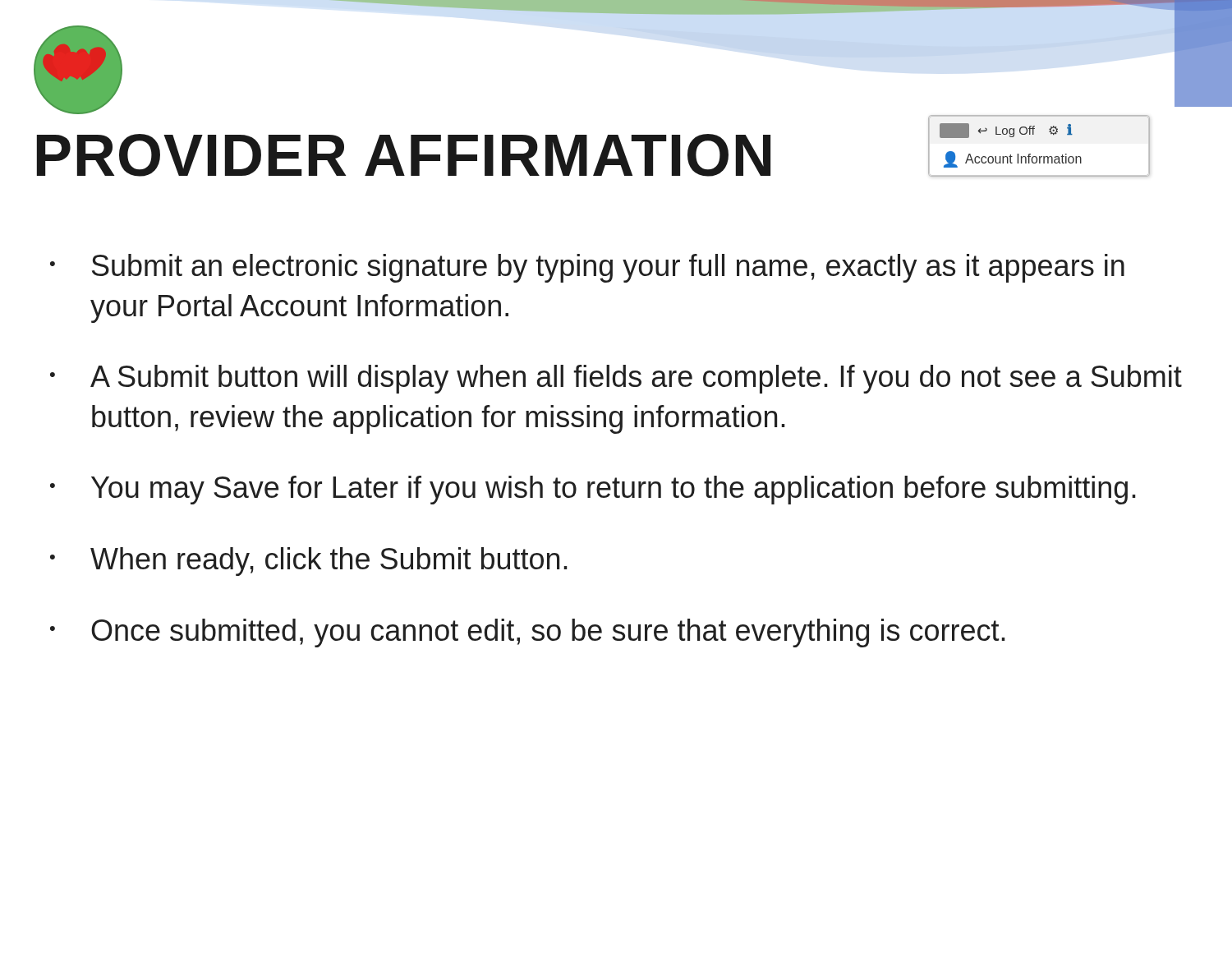The image size is (1232, 953).
Task: Point to the text starting "• A Submit button will display when all"
Action: coord(616,397)
